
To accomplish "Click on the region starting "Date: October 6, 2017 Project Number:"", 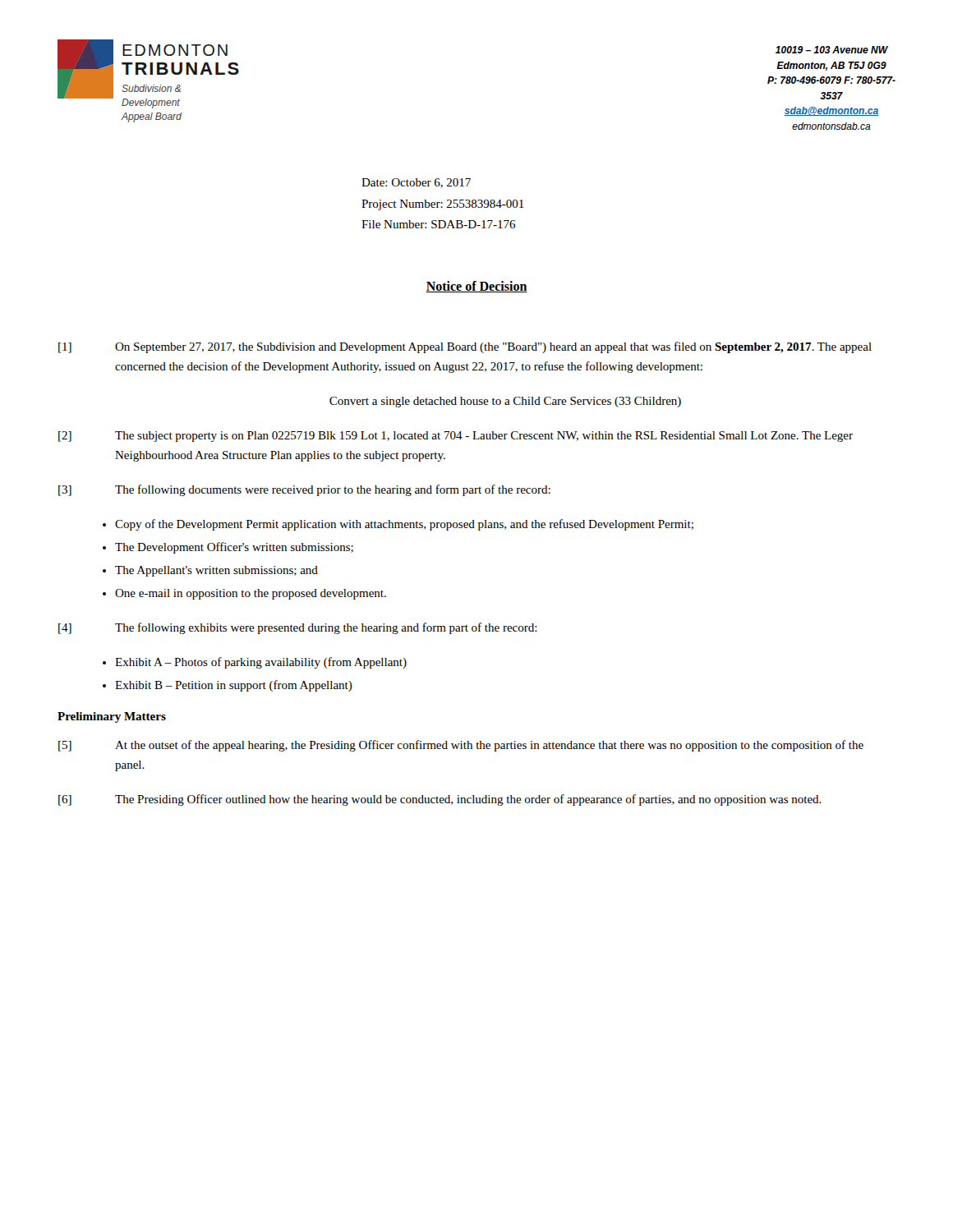I will click(443, 203).
